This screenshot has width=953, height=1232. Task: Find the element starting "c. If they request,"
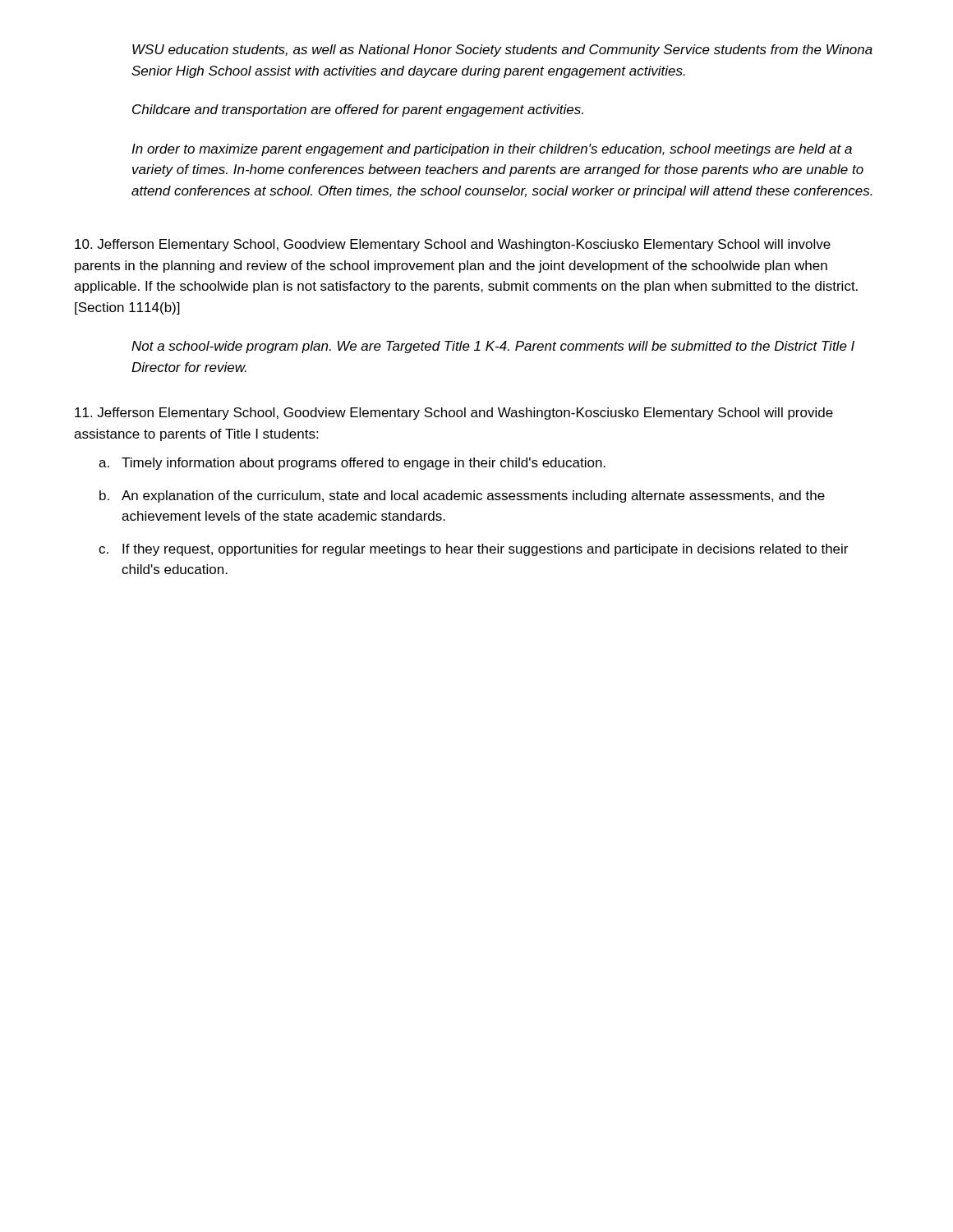coord(489,559)
